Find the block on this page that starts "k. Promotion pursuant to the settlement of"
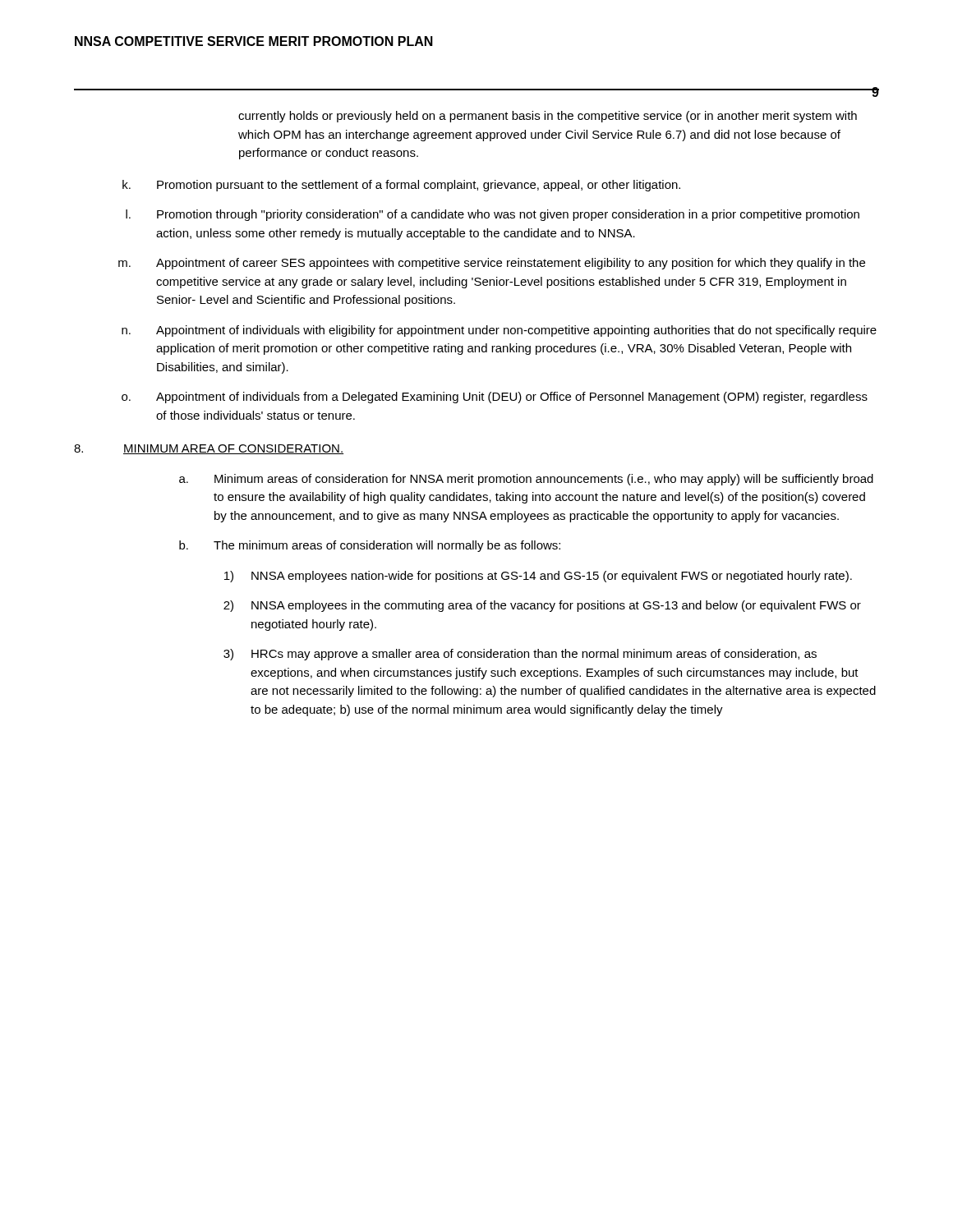 476,185
